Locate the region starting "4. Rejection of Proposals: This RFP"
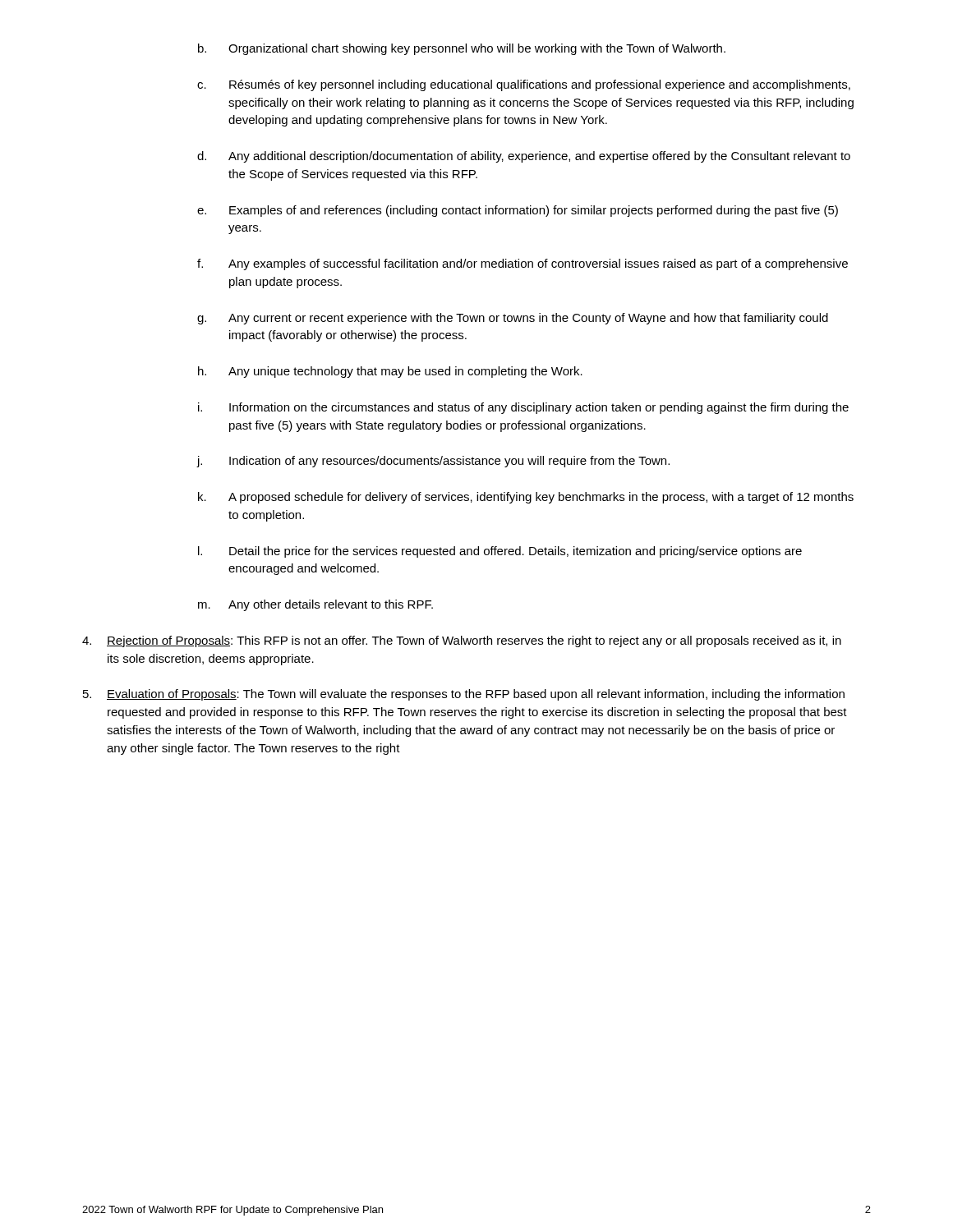Viewport: 953px width, 1232px height. click(x=468, y=649)
